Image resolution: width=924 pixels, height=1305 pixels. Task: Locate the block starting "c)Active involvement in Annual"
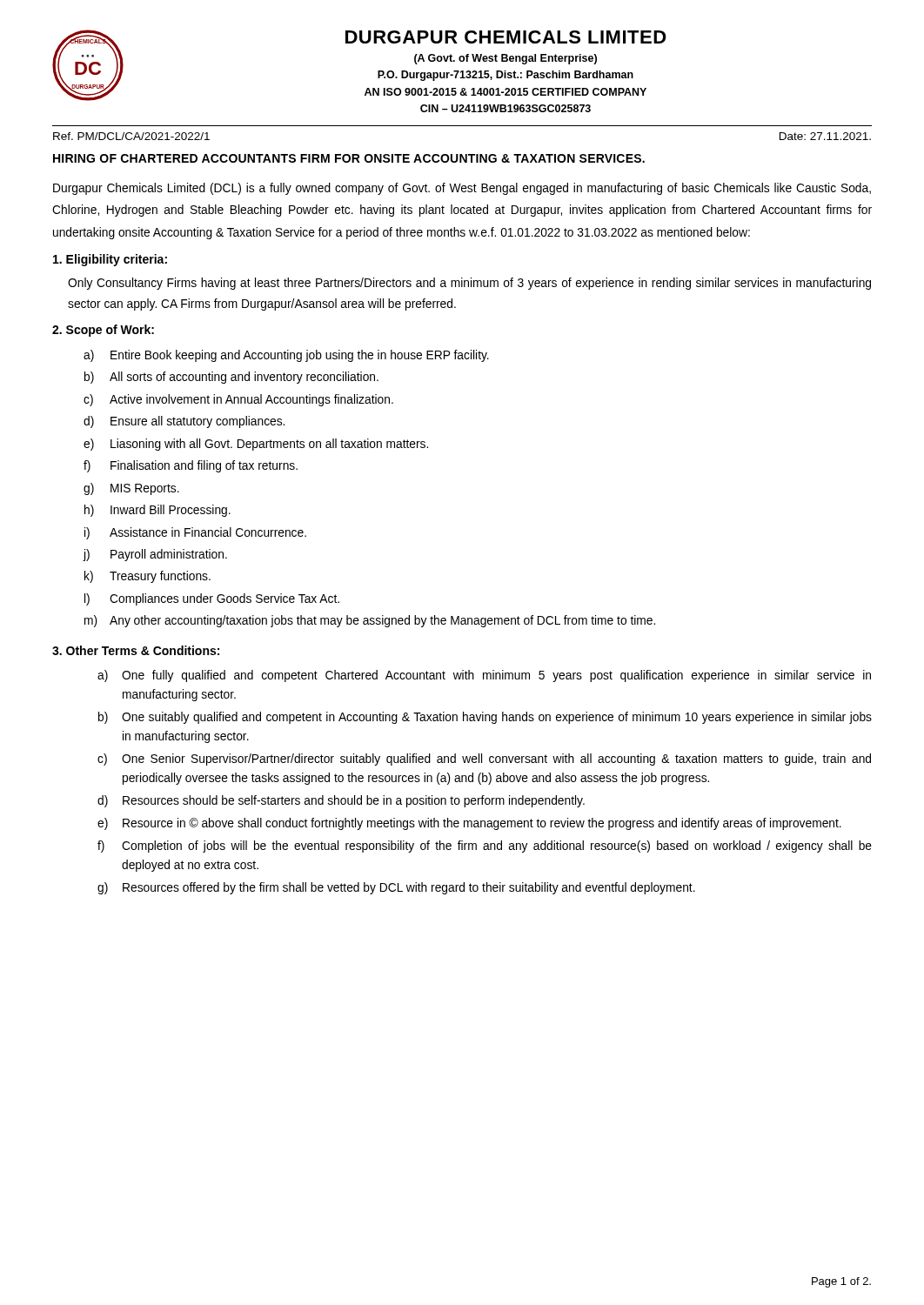pyautogui.click(x=238, y=400)
